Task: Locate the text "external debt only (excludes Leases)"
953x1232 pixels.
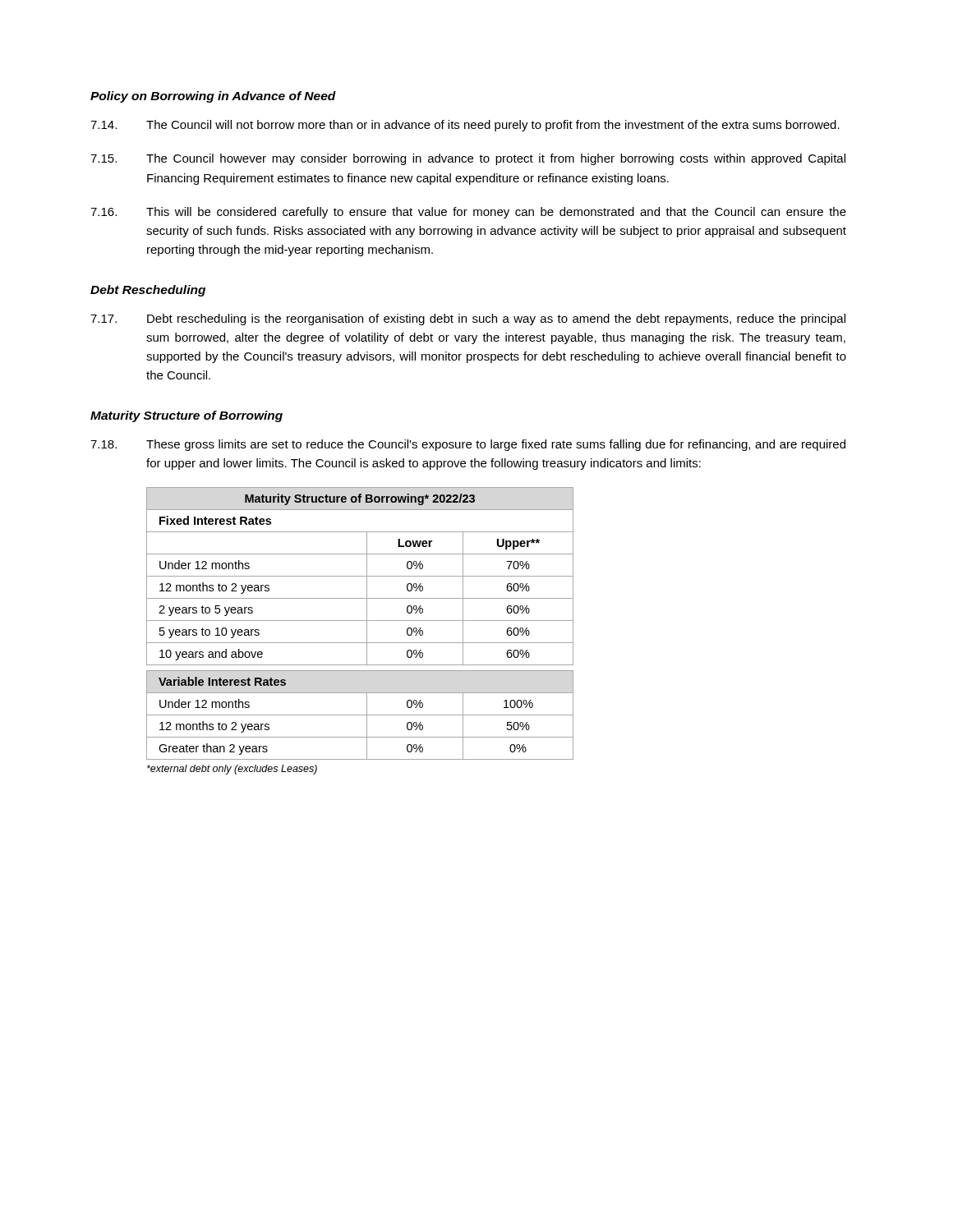Action: tap(232, 769)
